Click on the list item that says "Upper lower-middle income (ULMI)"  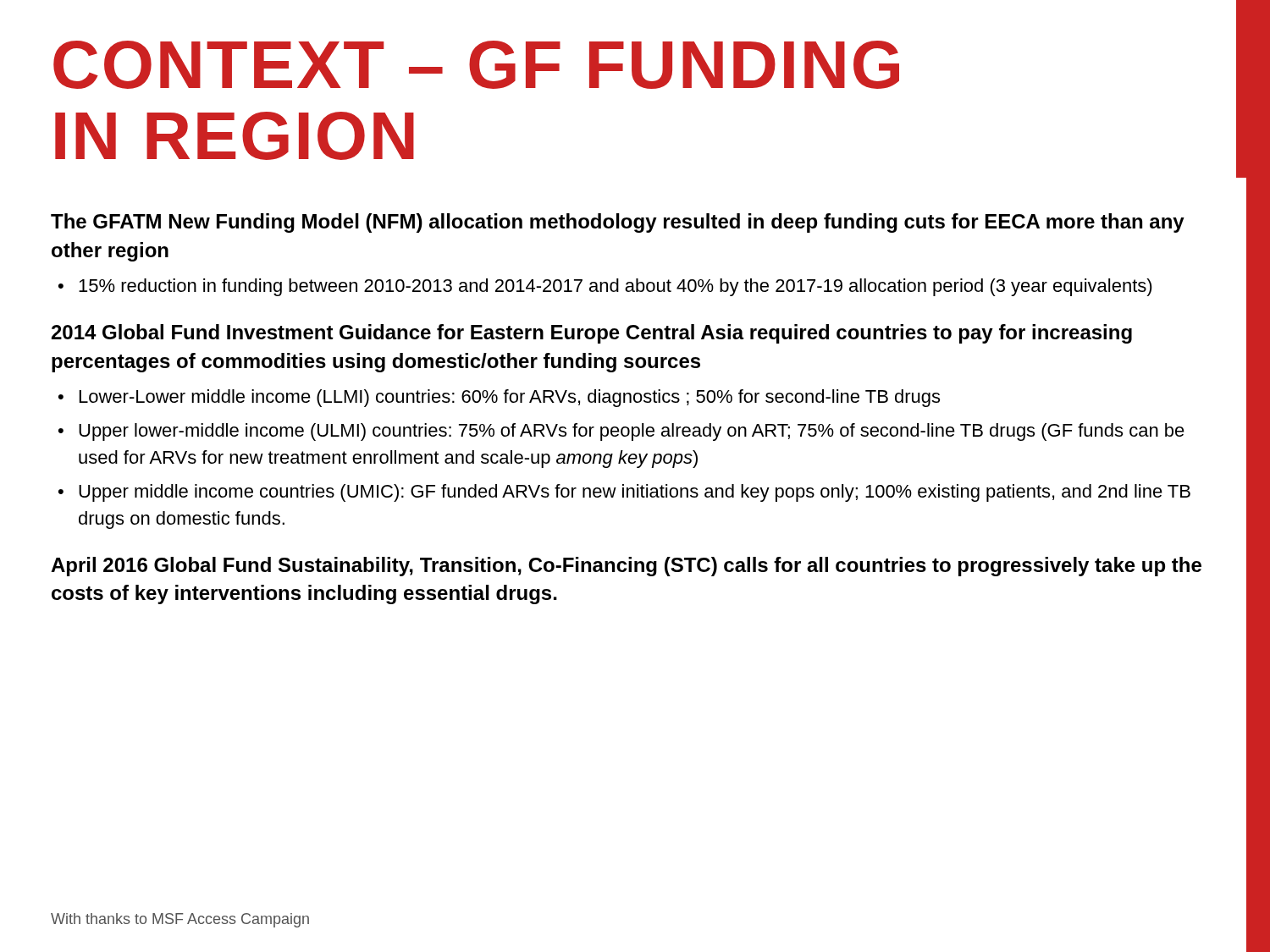point(631,444)
